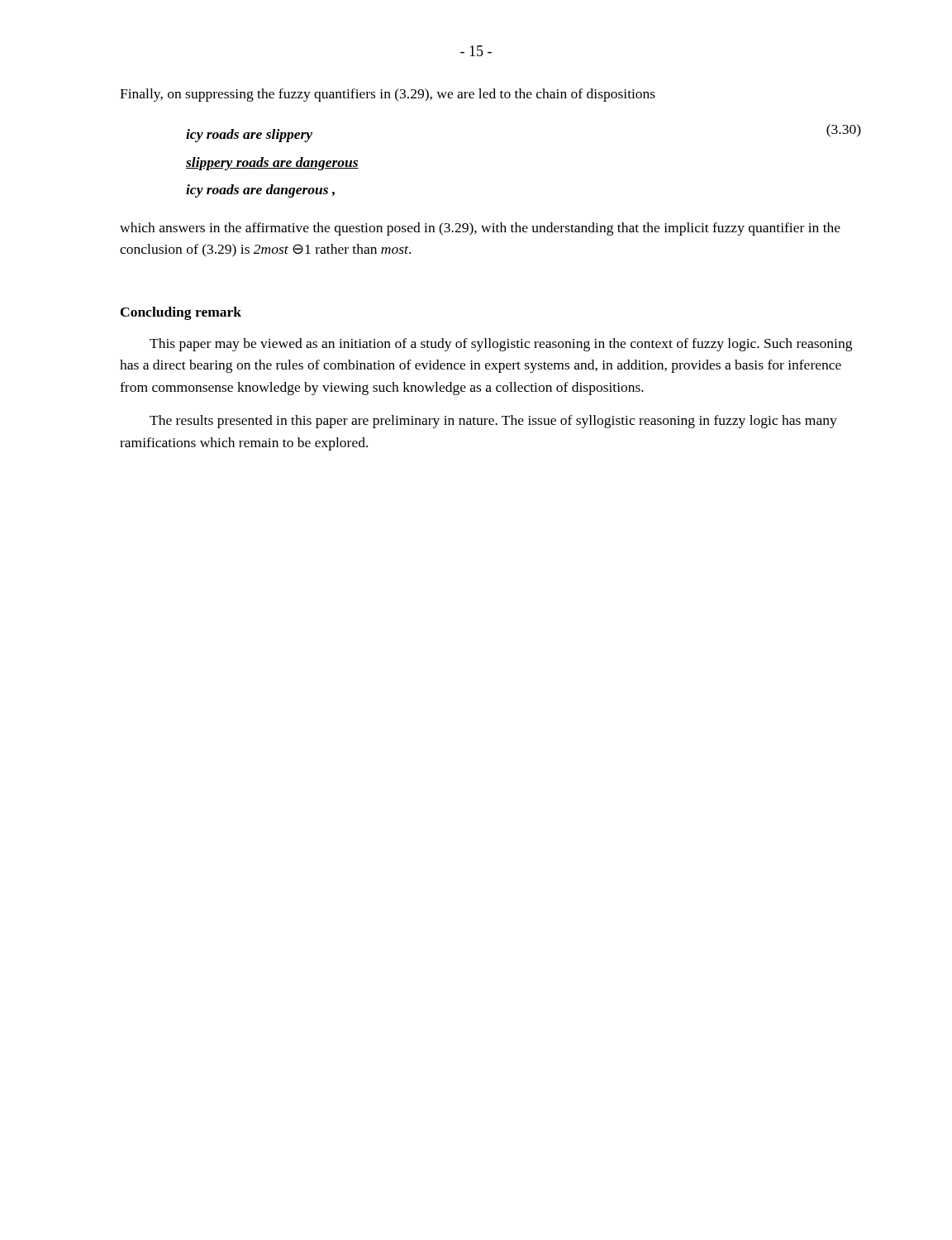Click the passage that begins "Finally, on suppressing"
The image size is (952, 1240).
click(x=388, y=93)
